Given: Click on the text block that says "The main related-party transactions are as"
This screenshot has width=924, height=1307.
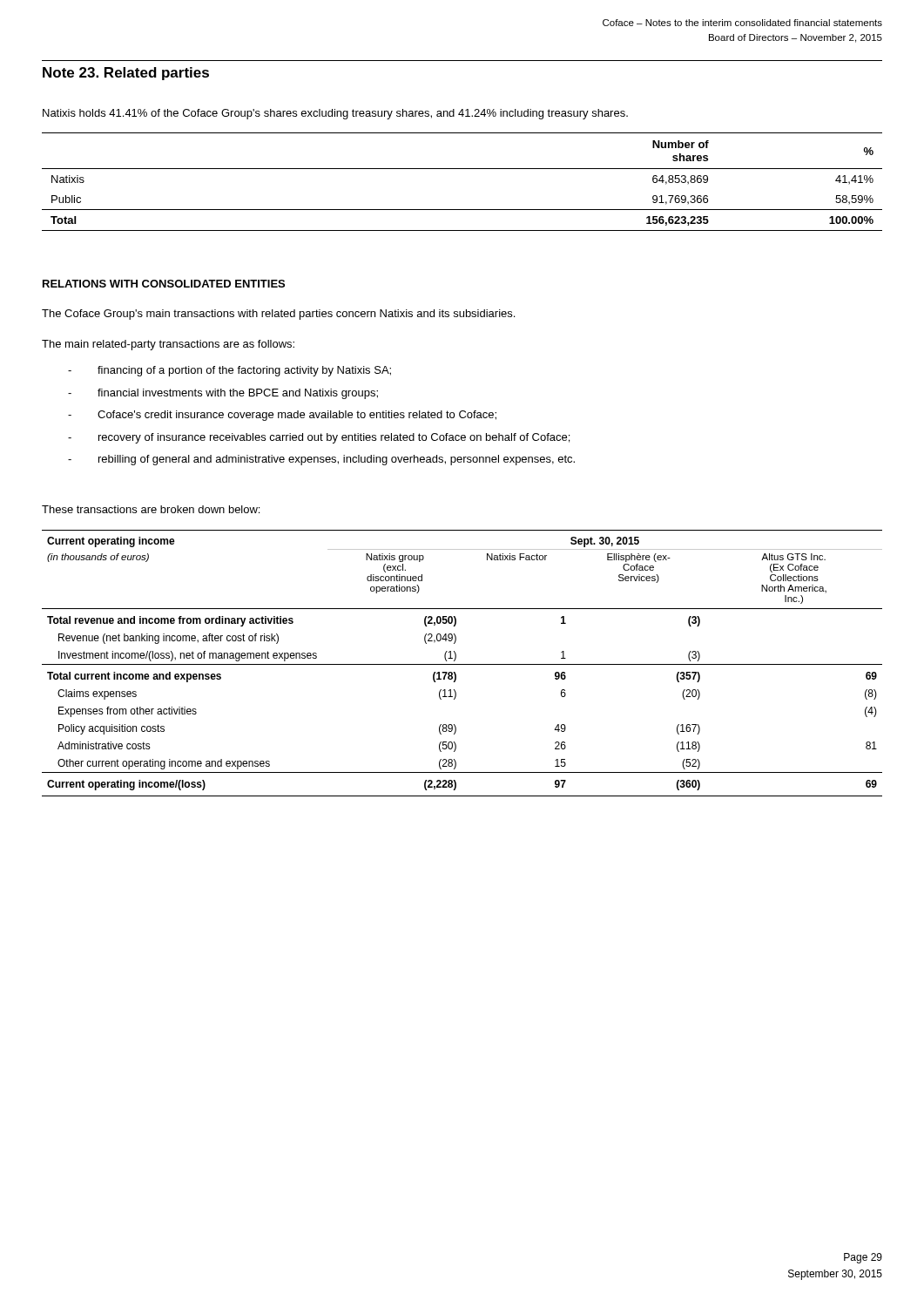Looking at the screenshot, I should (169, 344).
